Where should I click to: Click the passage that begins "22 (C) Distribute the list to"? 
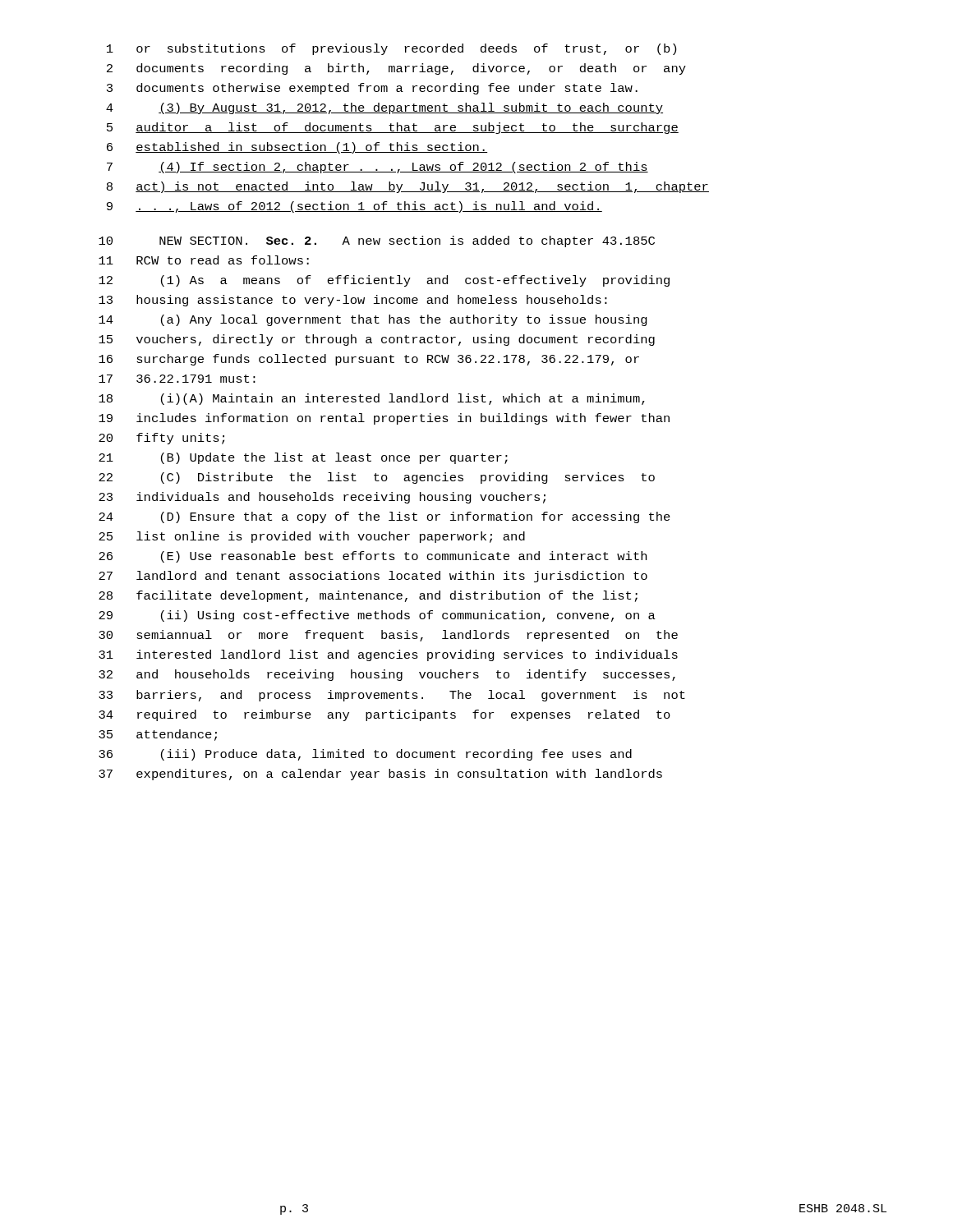[x=369, y=478]
